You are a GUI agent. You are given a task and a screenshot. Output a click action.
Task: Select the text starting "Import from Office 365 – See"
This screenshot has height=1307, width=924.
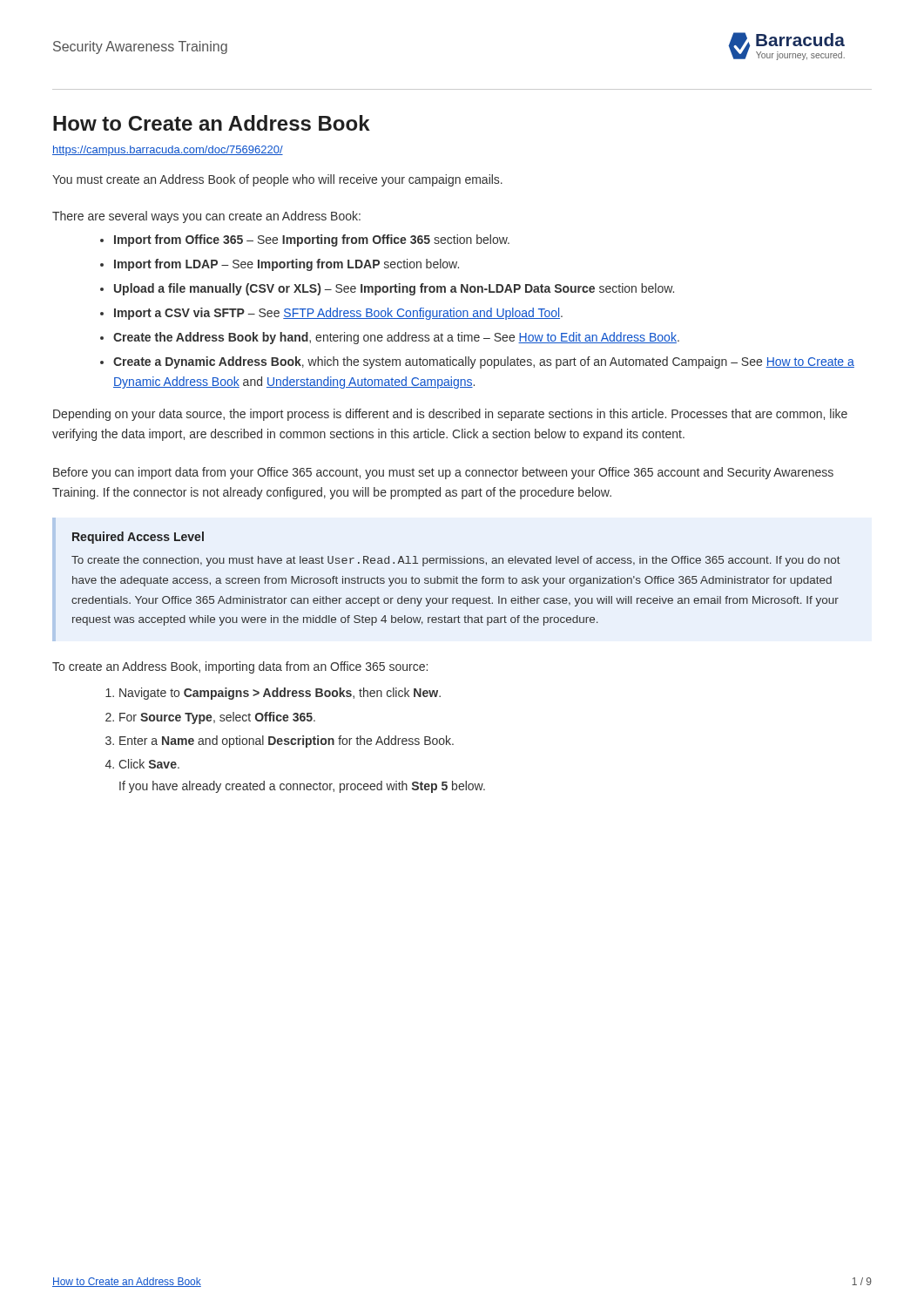click(x=312, y=239)
